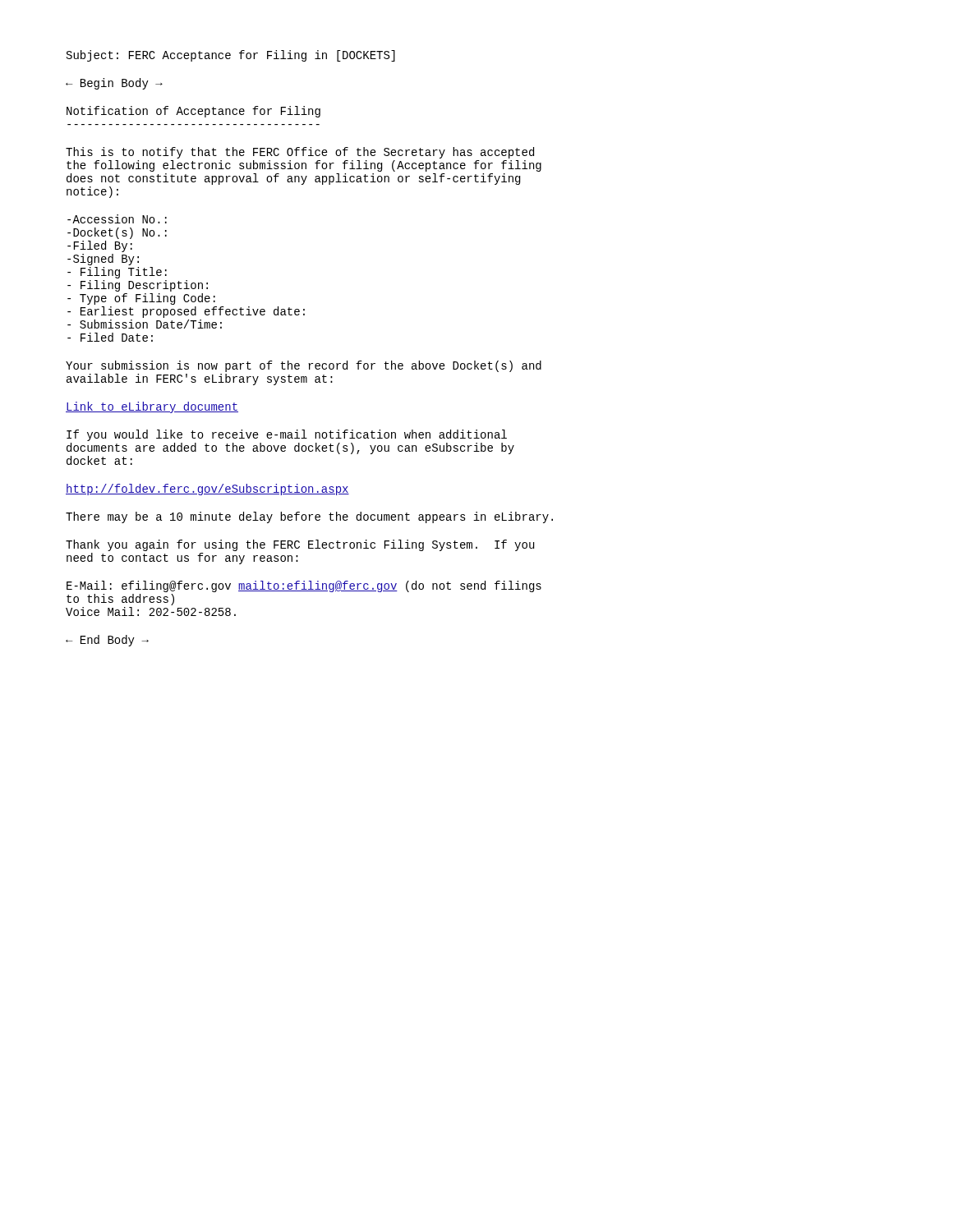Locate the text starting "There may be a 10"

click(x=311, y=517)
